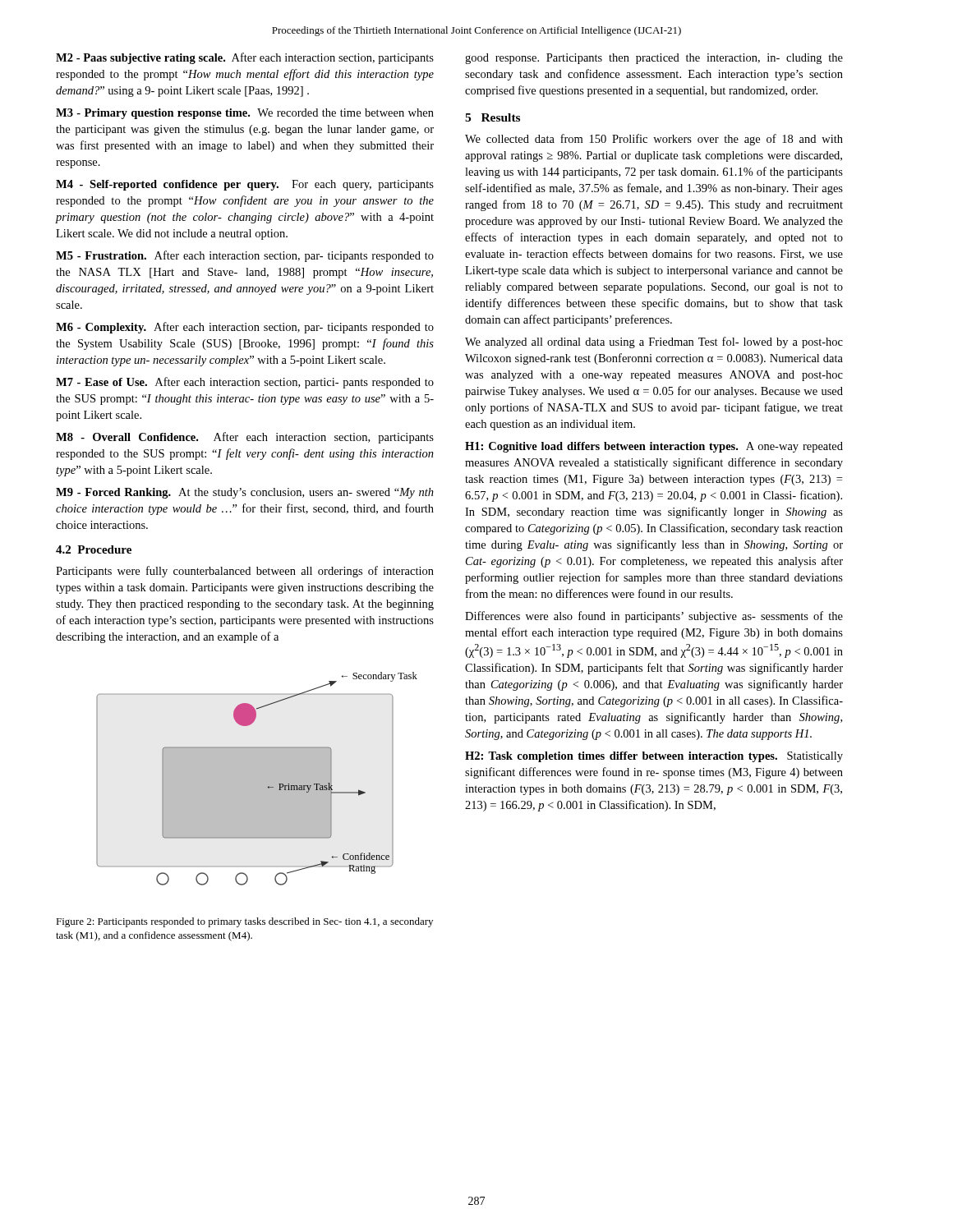Locate the passage starting "M6 - Complexity. After"
The height and width of the screenshot is (1232, 953).
tap(245, 343)
